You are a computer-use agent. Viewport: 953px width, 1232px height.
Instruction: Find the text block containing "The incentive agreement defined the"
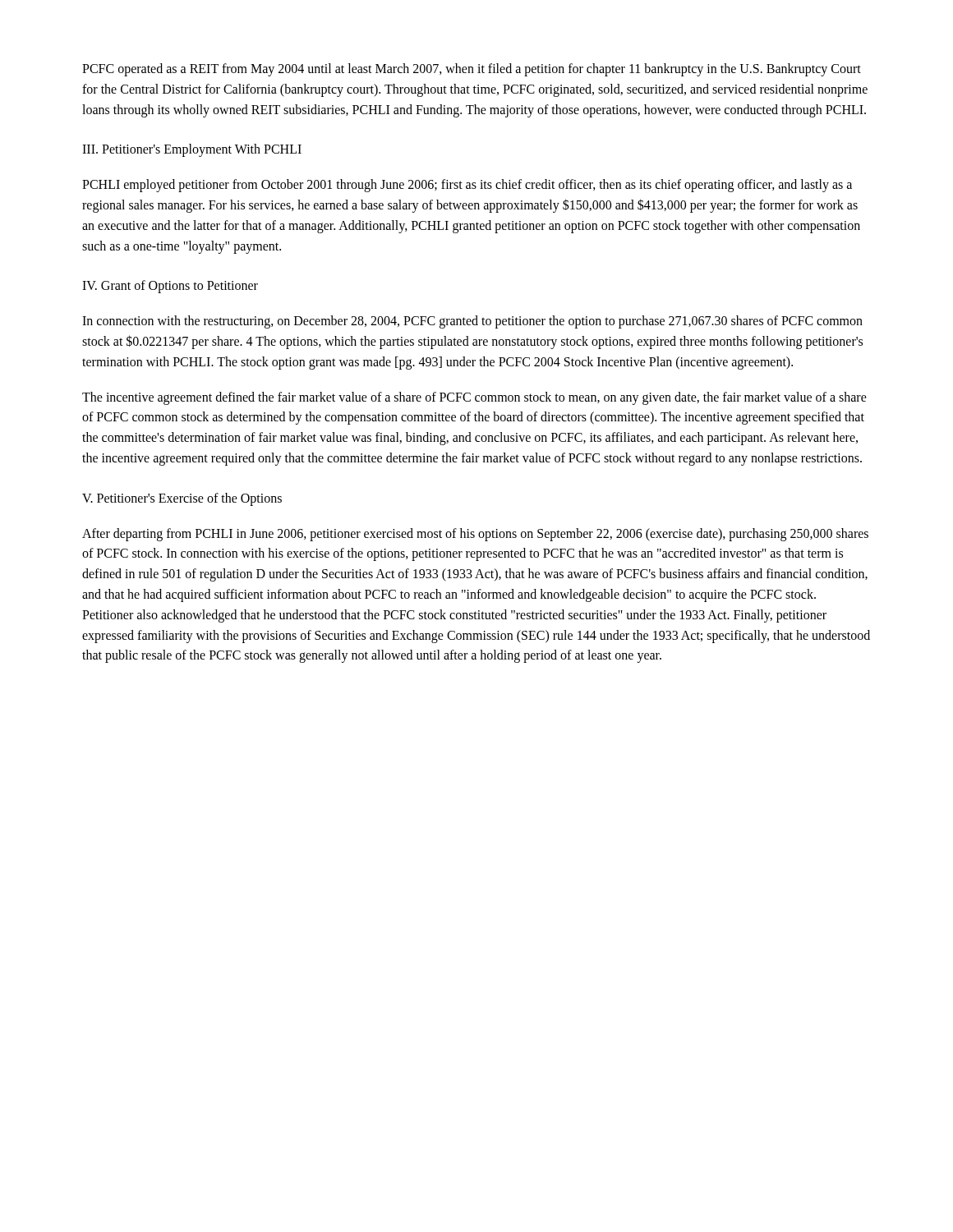[x=476, y=428]
